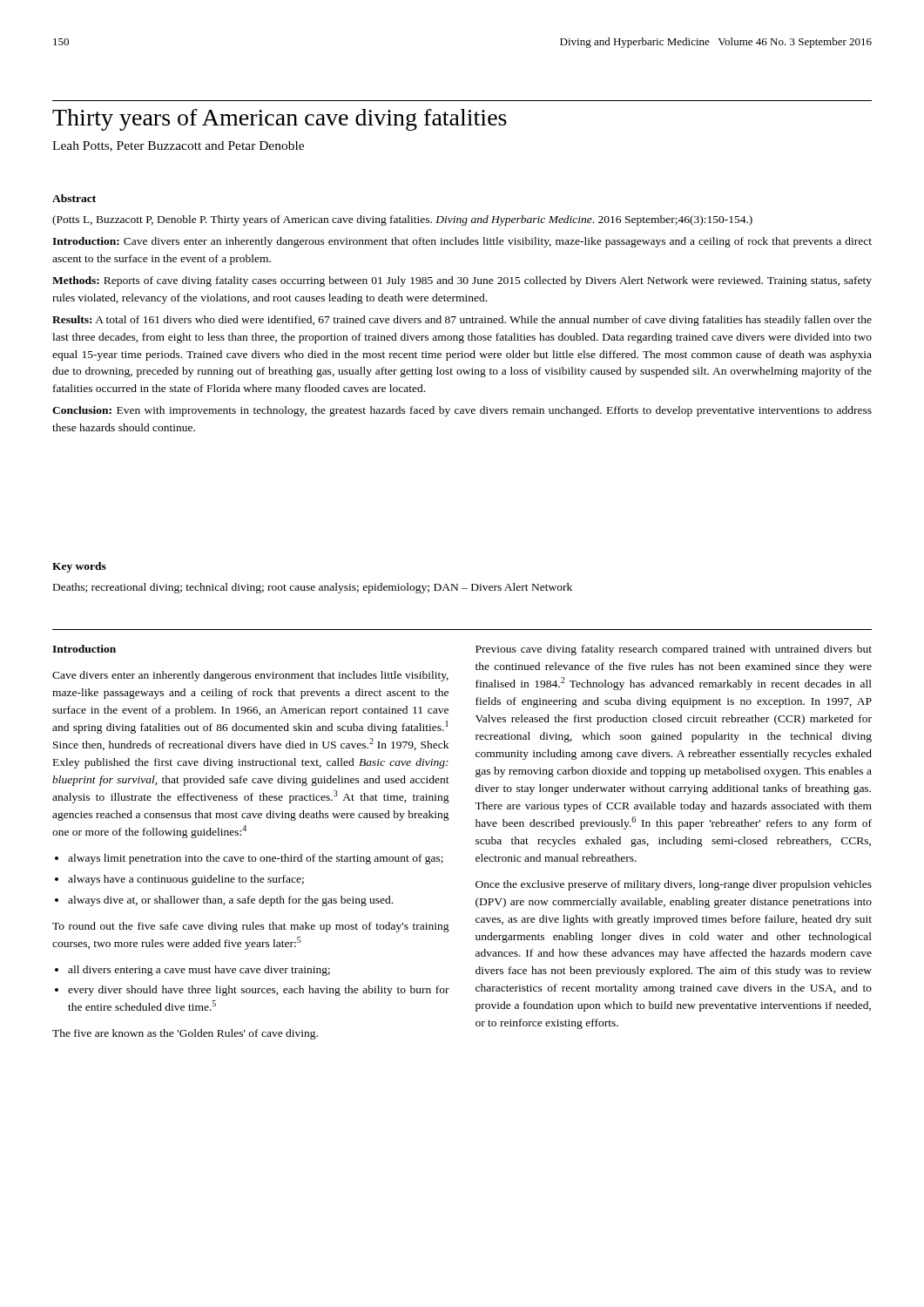Viewport: 924px width, 1307px height.
Task: Point to the region starting "Cave divers enter an inherently dangerous"
Action: pos(251,754)
